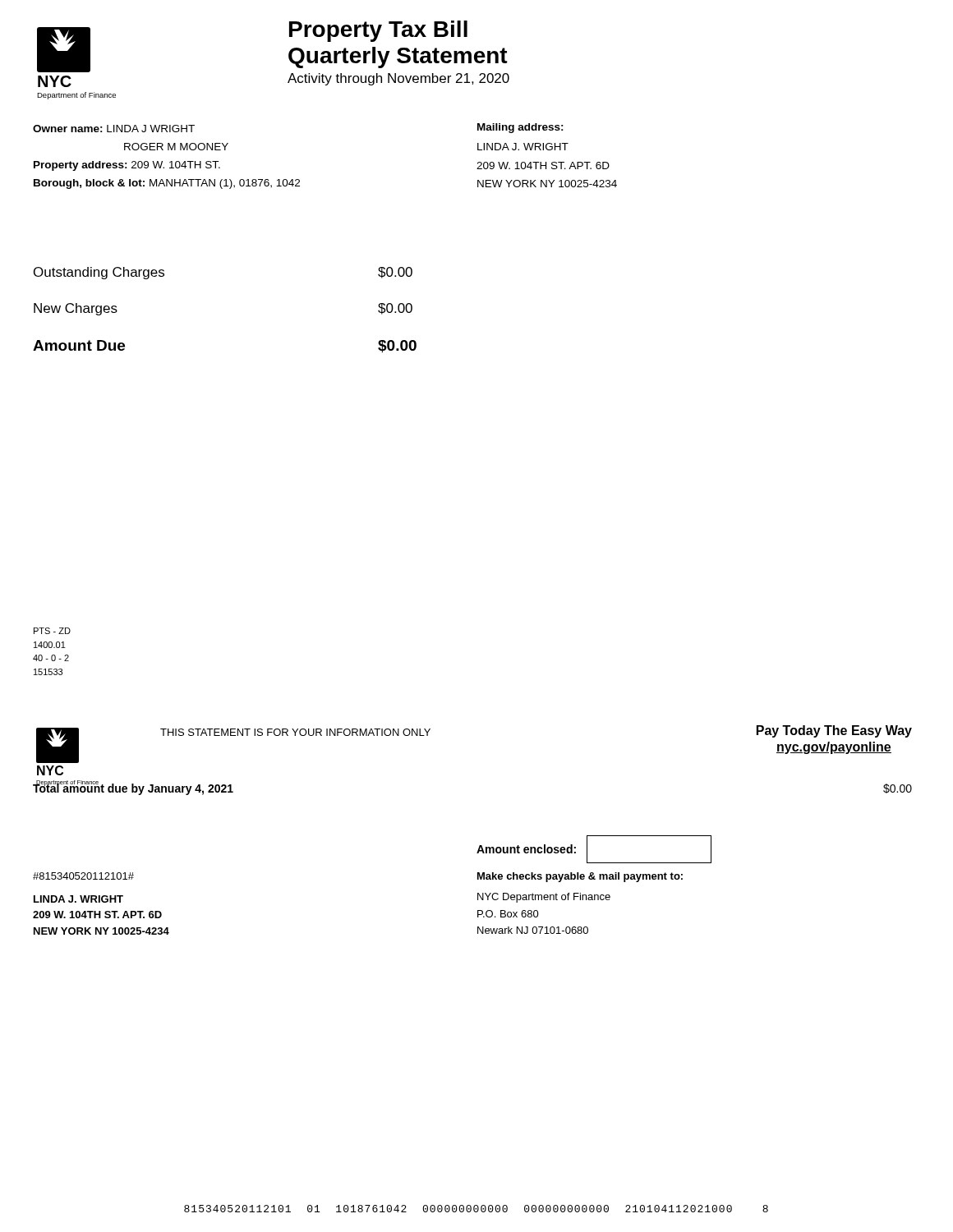Click on the text block with the text "815340520112101# LINDA J. WRIGHT 209 W. 104TH"
Image resolution: width=953 pixels, height=1232 pixels.
pyautogui.click(x=101, y=903)
